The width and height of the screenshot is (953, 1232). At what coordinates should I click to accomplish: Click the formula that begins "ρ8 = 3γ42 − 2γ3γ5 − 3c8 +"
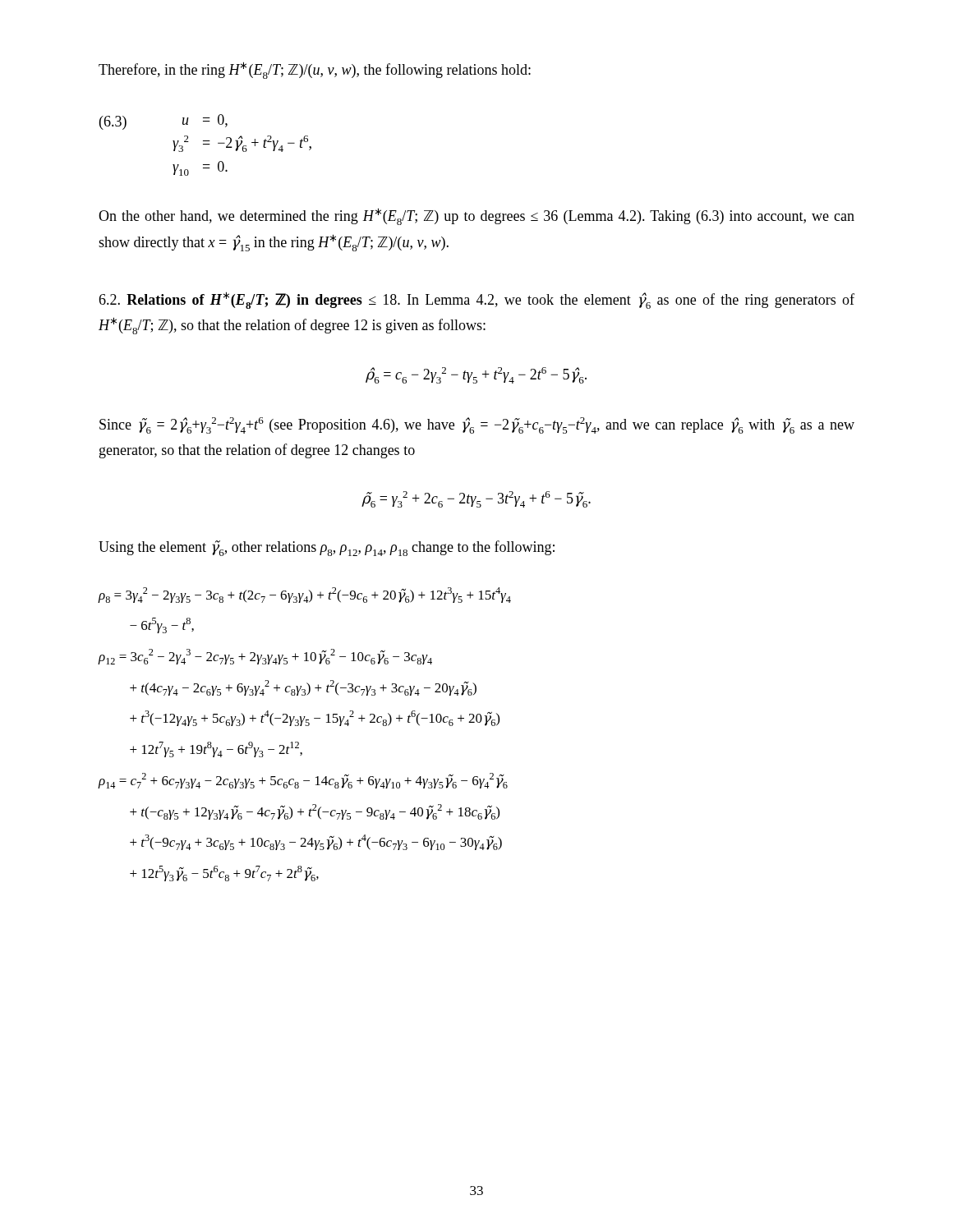point(304,595)
